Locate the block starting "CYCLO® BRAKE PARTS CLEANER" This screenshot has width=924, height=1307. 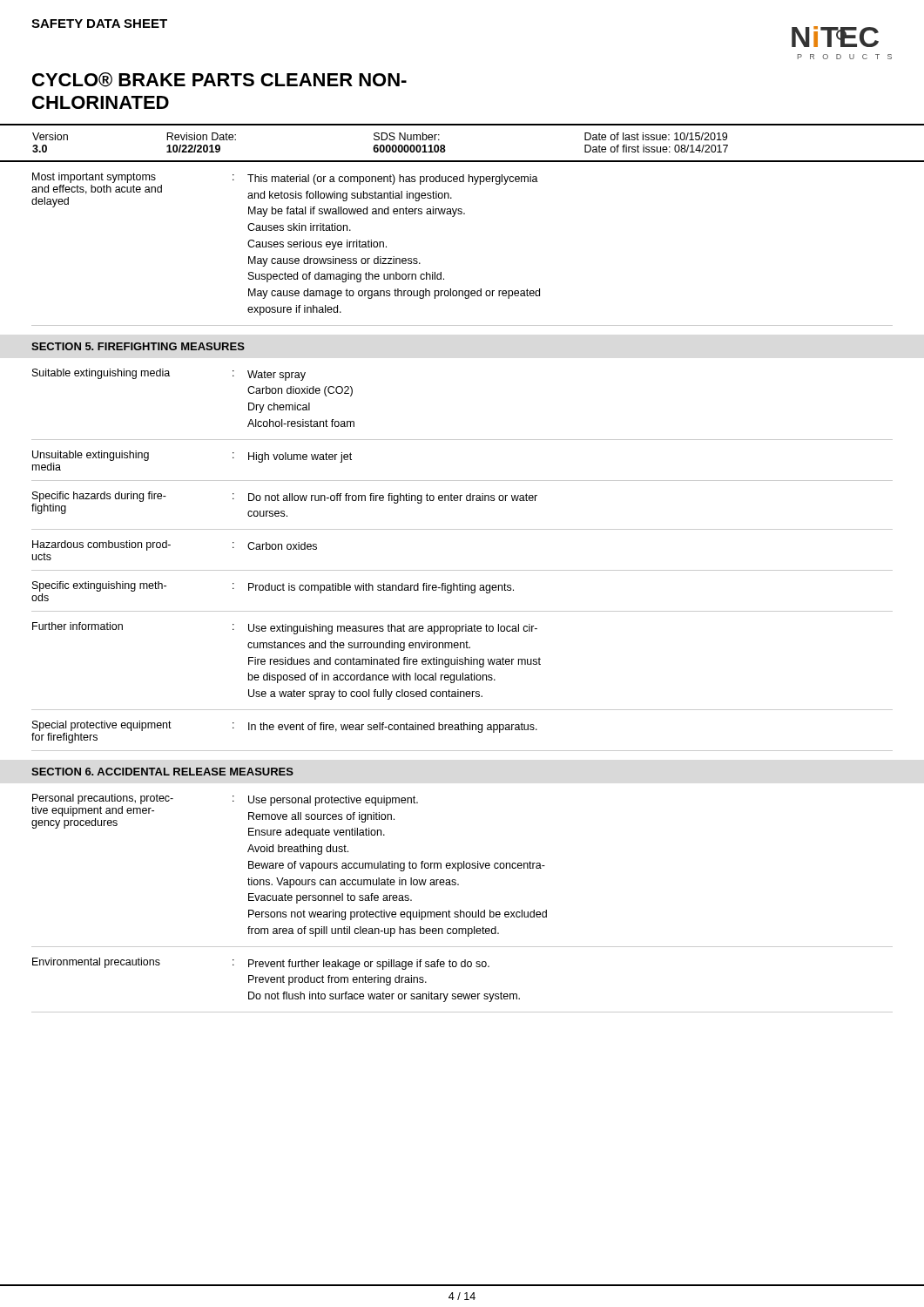[219, 91]
